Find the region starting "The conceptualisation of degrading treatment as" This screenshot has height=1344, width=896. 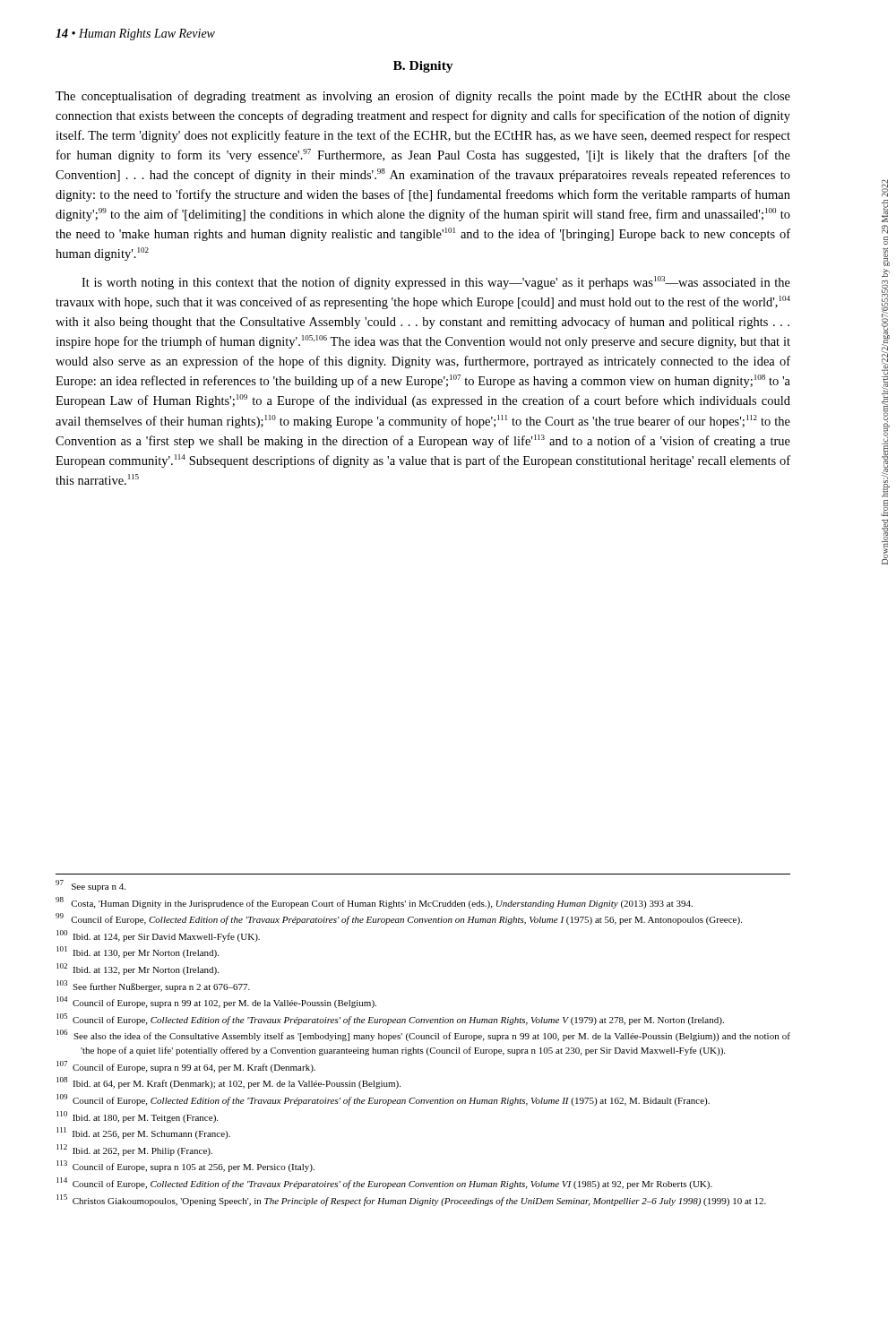click(423, 175)
